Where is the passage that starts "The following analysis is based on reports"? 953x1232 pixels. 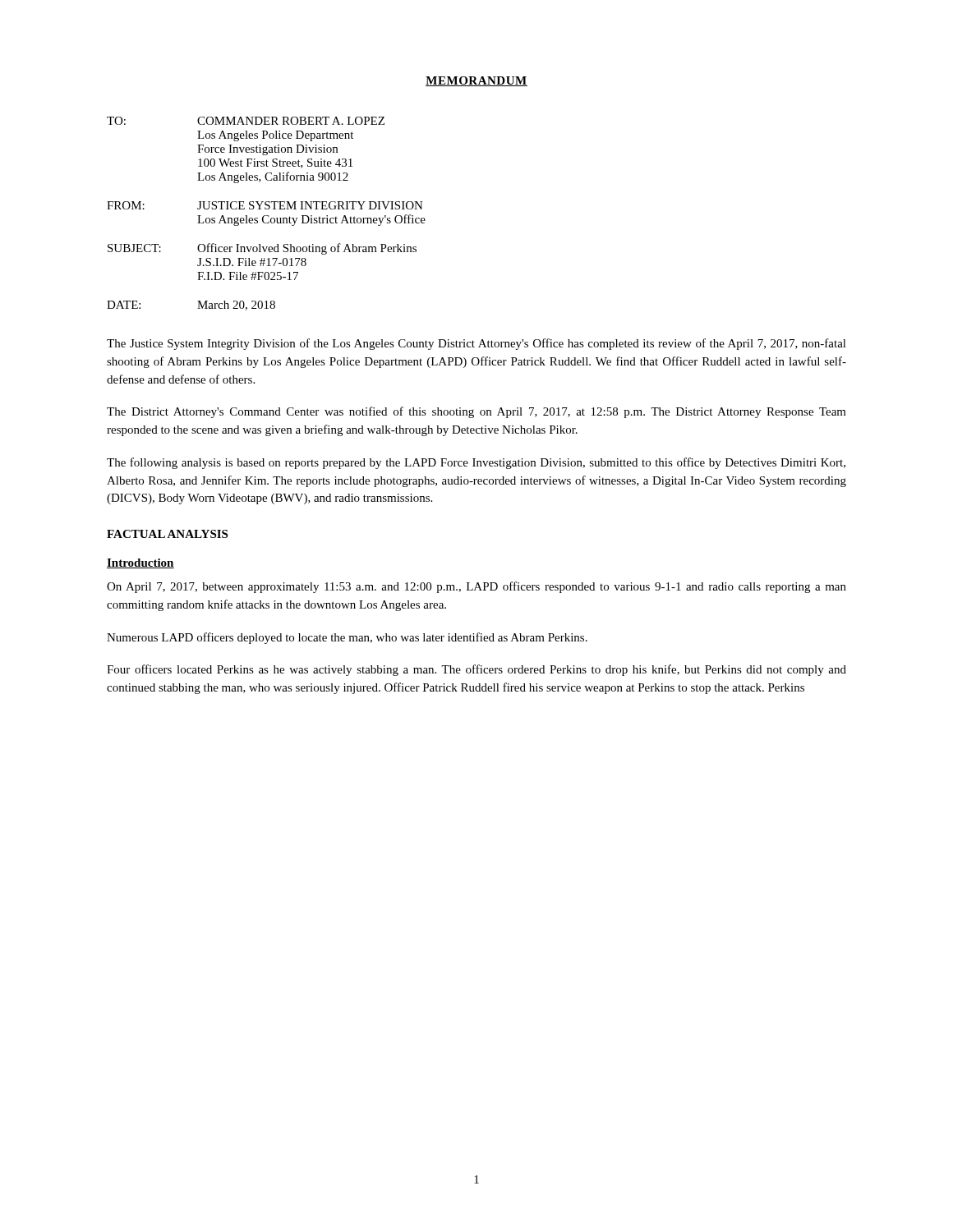[476, 480]
